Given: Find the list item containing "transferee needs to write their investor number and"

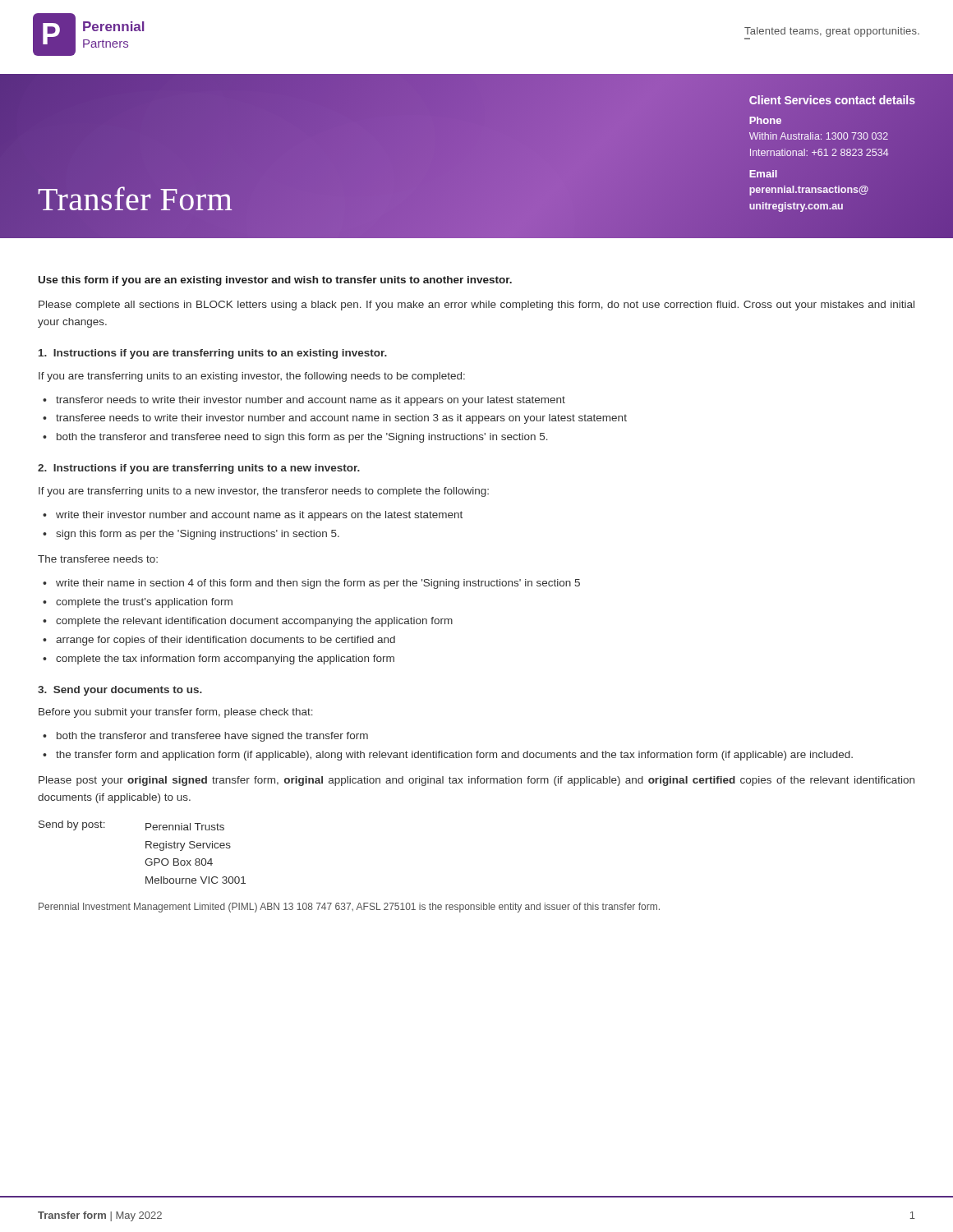Looking at the screenshot, I should tap(341, 418).
